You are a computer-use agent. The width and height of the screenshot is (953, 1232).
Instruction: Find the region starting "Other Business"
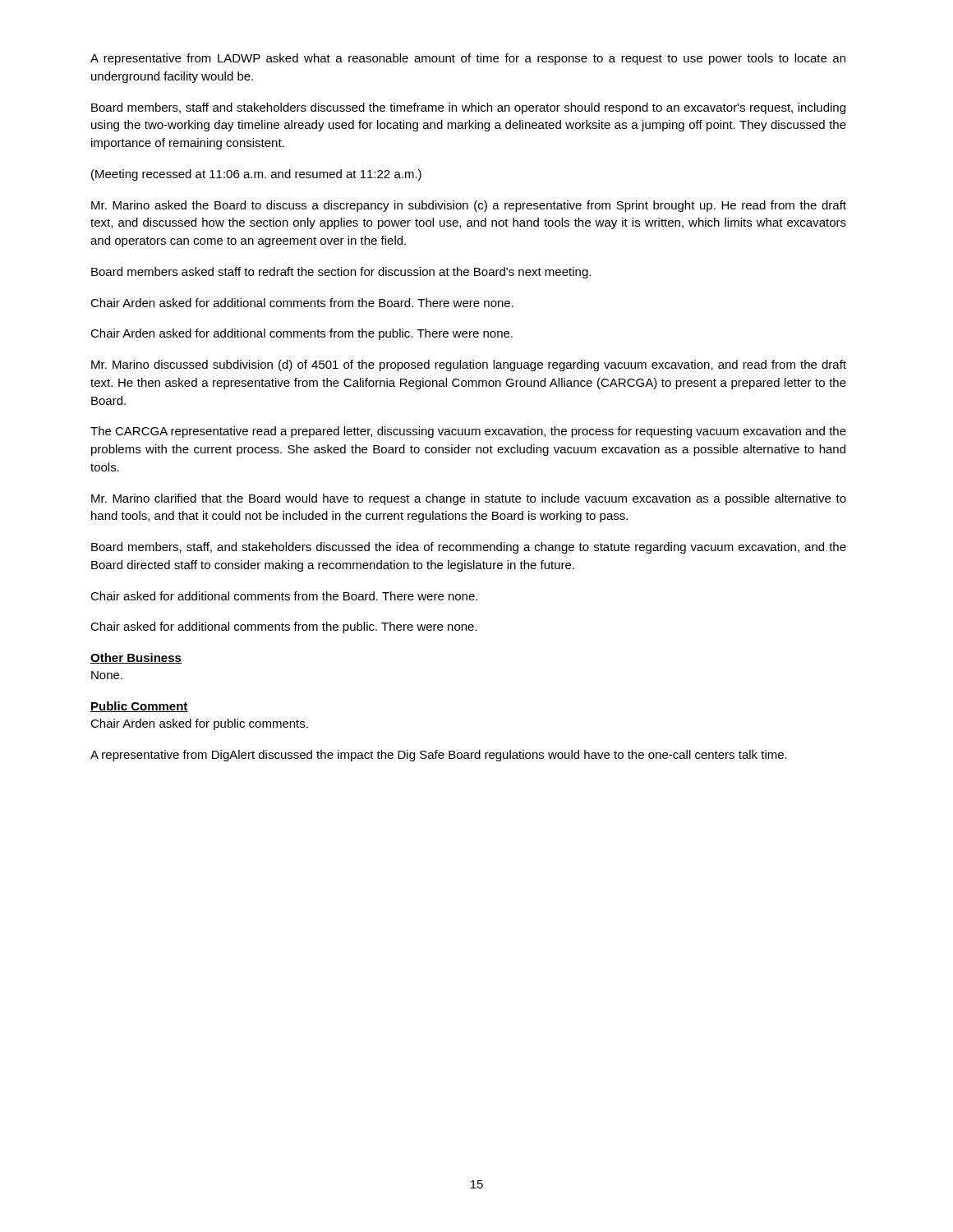point(136,657)
